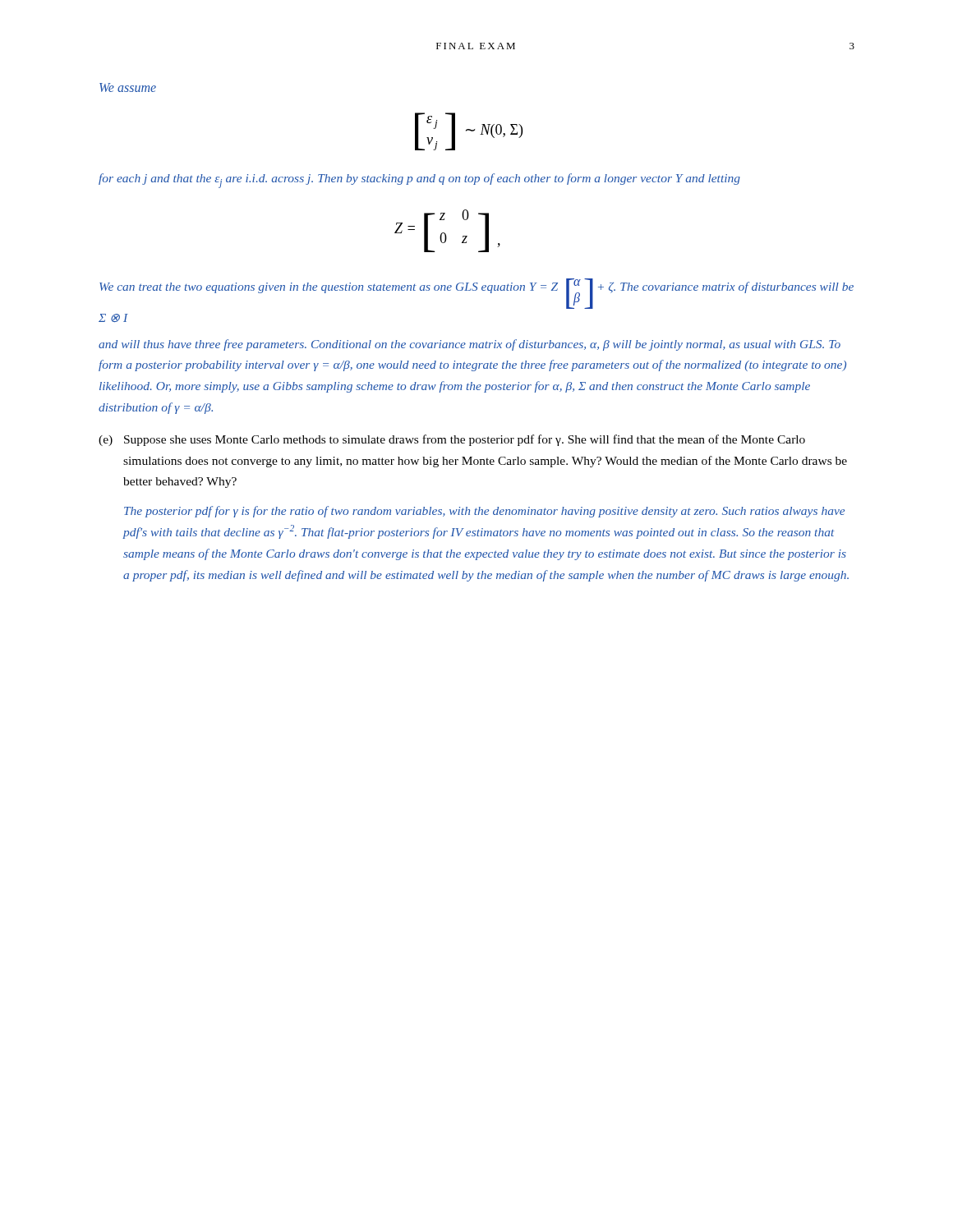
Task: Where is the passage that starts "We can treat the two equations"?
Action: [476, 296]
